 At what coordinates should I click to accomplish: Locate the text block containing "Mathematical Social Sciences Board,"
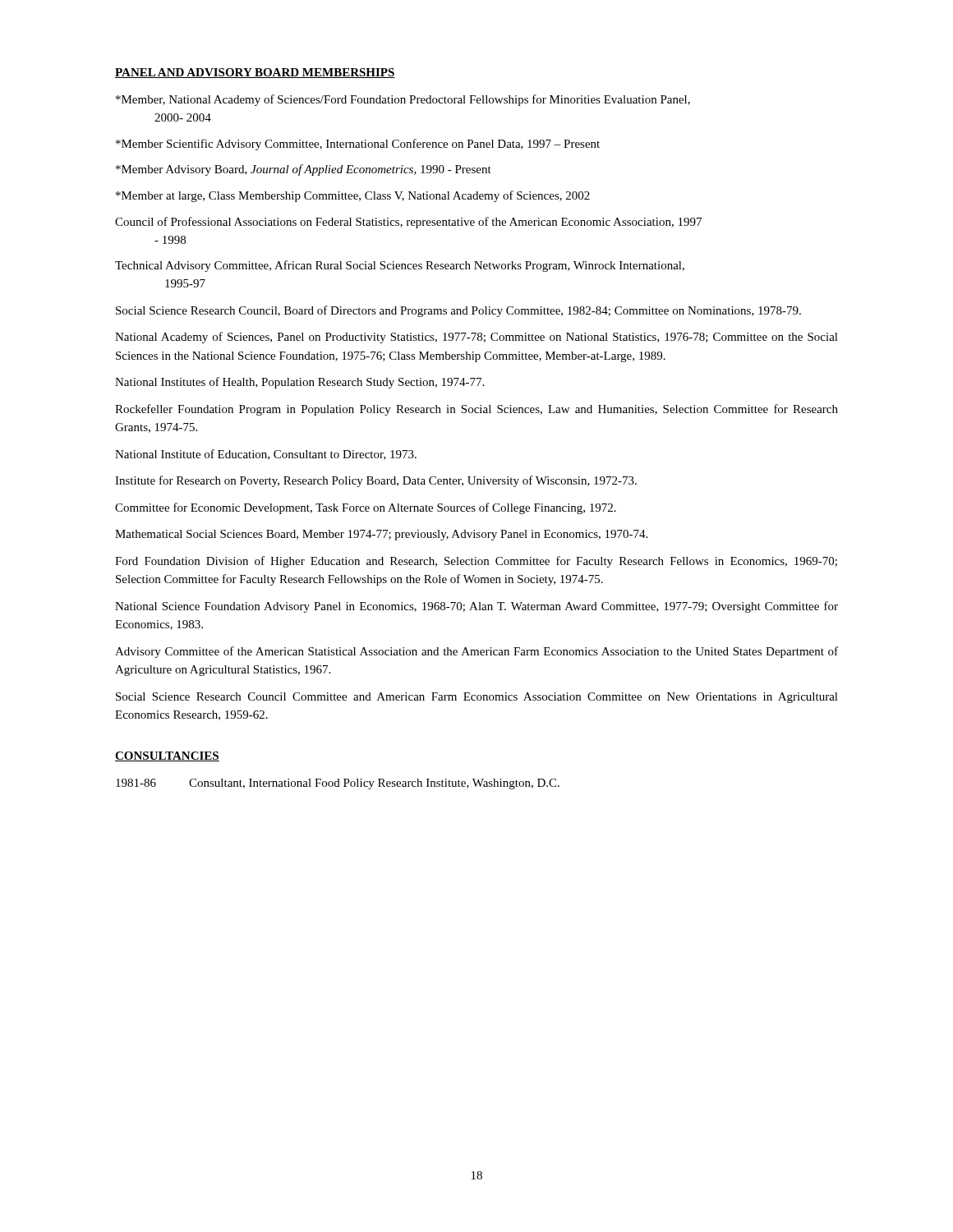(x=382, y=534)
